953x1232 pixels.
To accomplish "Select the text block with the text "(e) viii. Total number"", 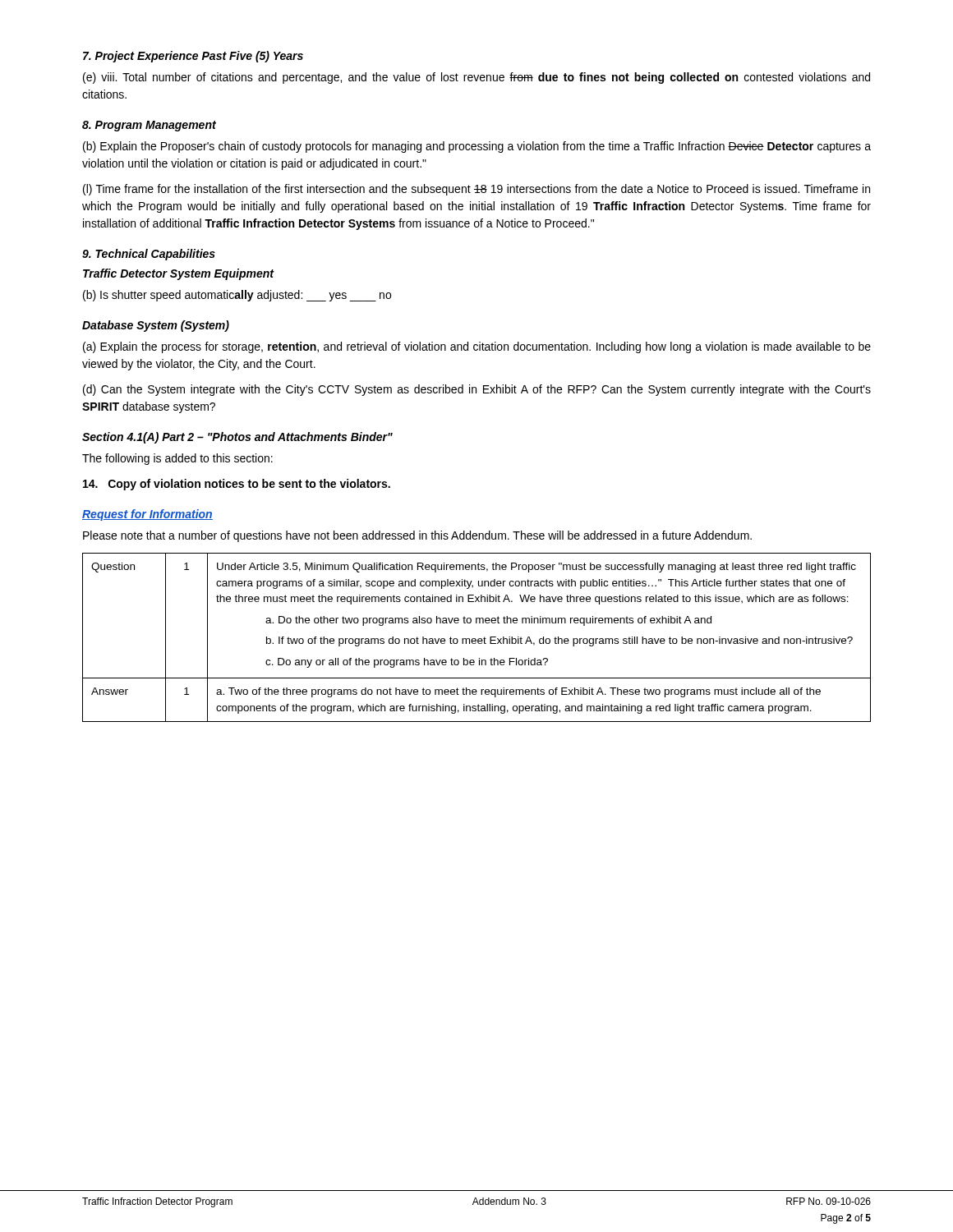I will point(476,86).
